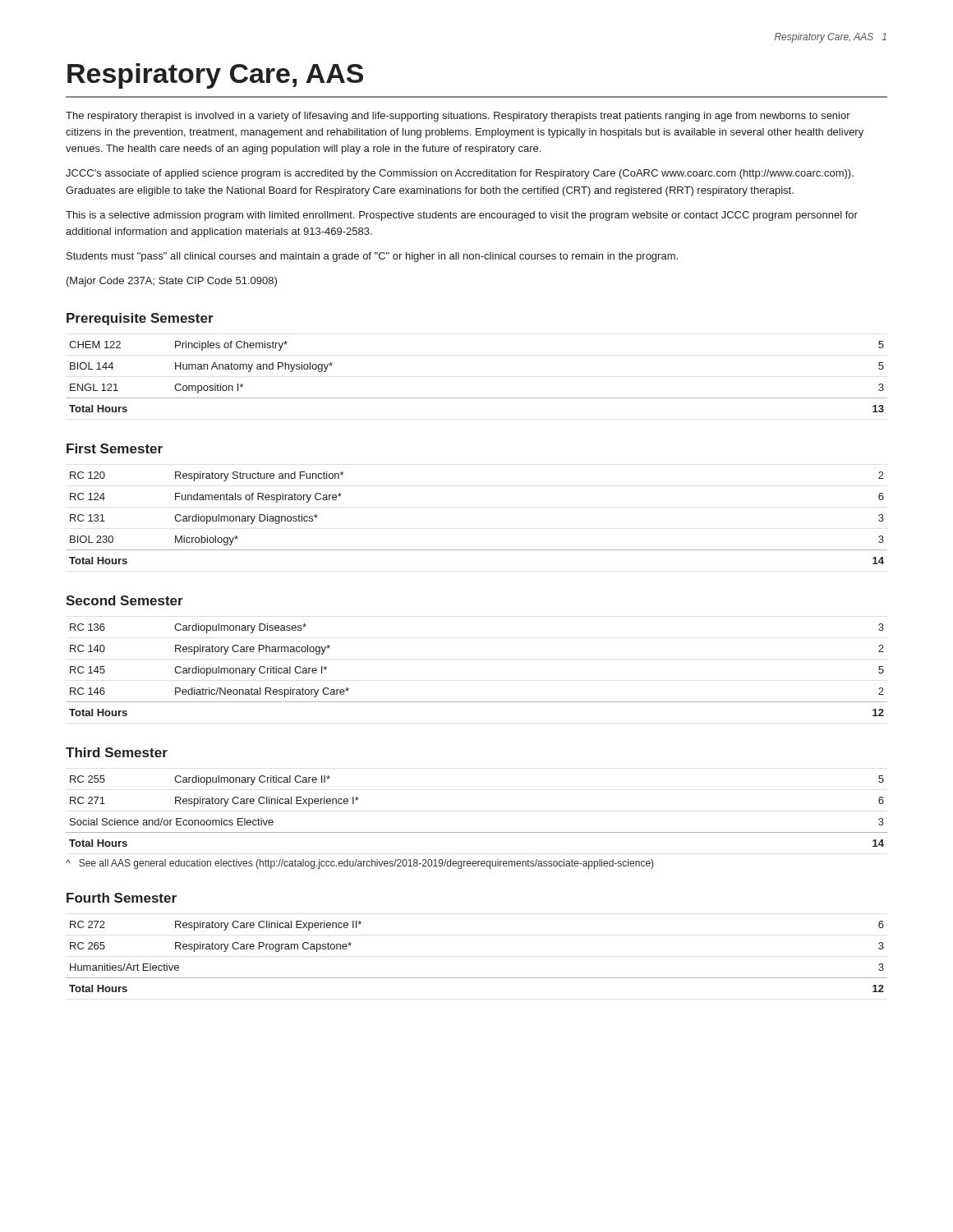
Task: Point to "Prerequisite Semester"
Action: tap(139, 318)
